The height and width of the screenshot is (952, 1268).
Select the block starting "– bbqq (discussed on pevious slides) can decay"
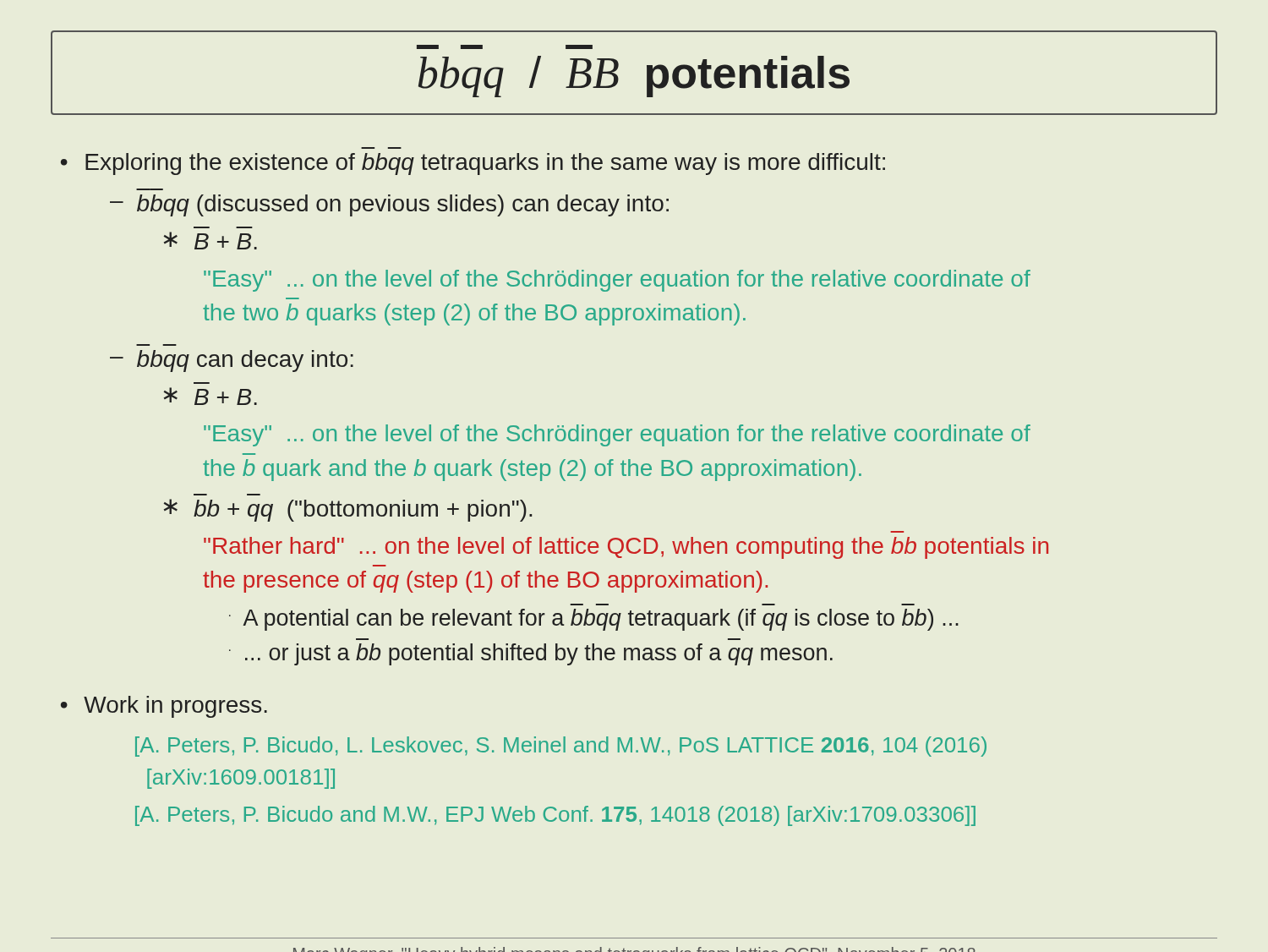pyautogui.click(x=390, y=204)
